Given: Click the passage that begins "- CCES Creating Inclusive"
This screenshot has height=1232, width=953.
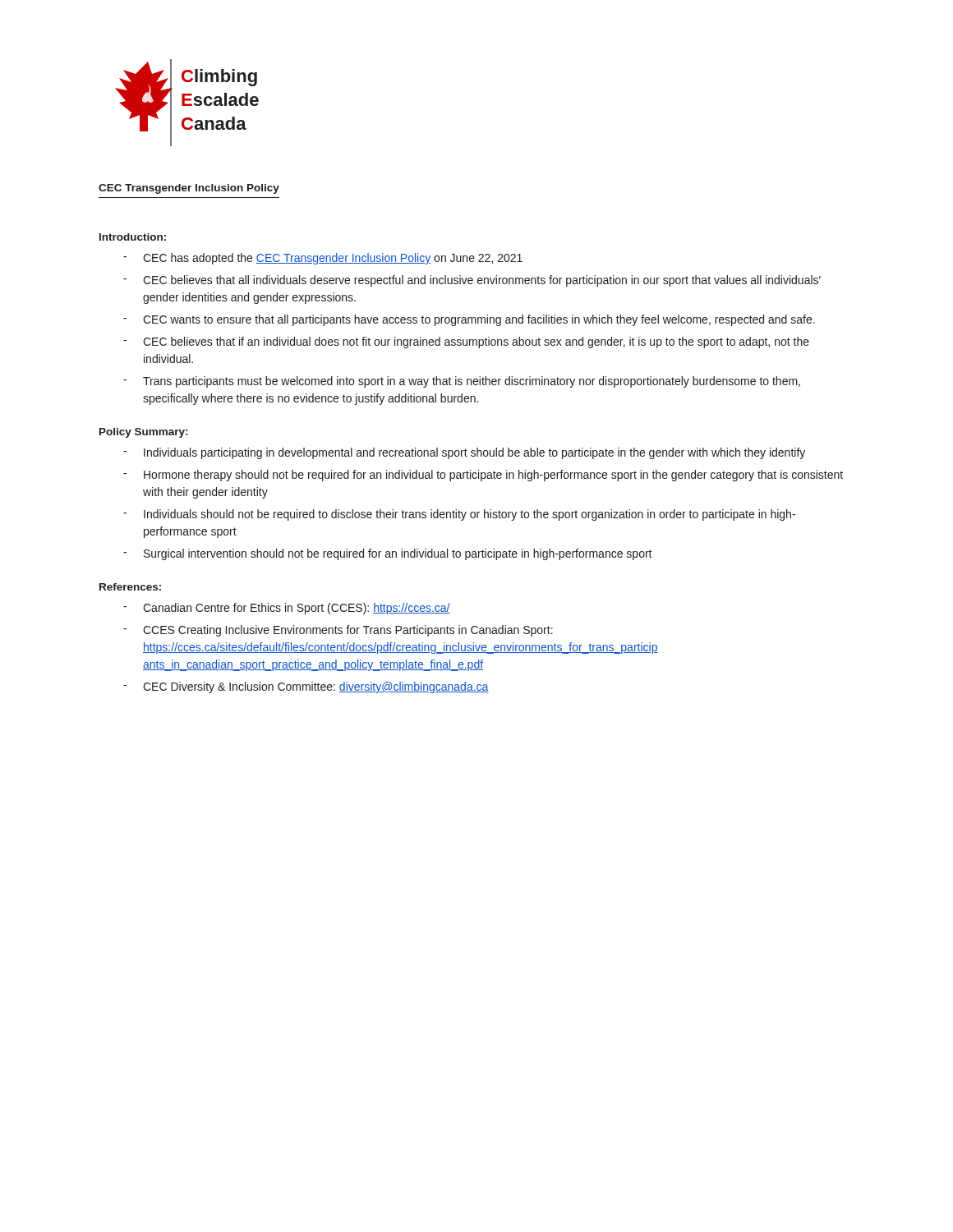Looking at the screenshot, I should click(489, 648).
